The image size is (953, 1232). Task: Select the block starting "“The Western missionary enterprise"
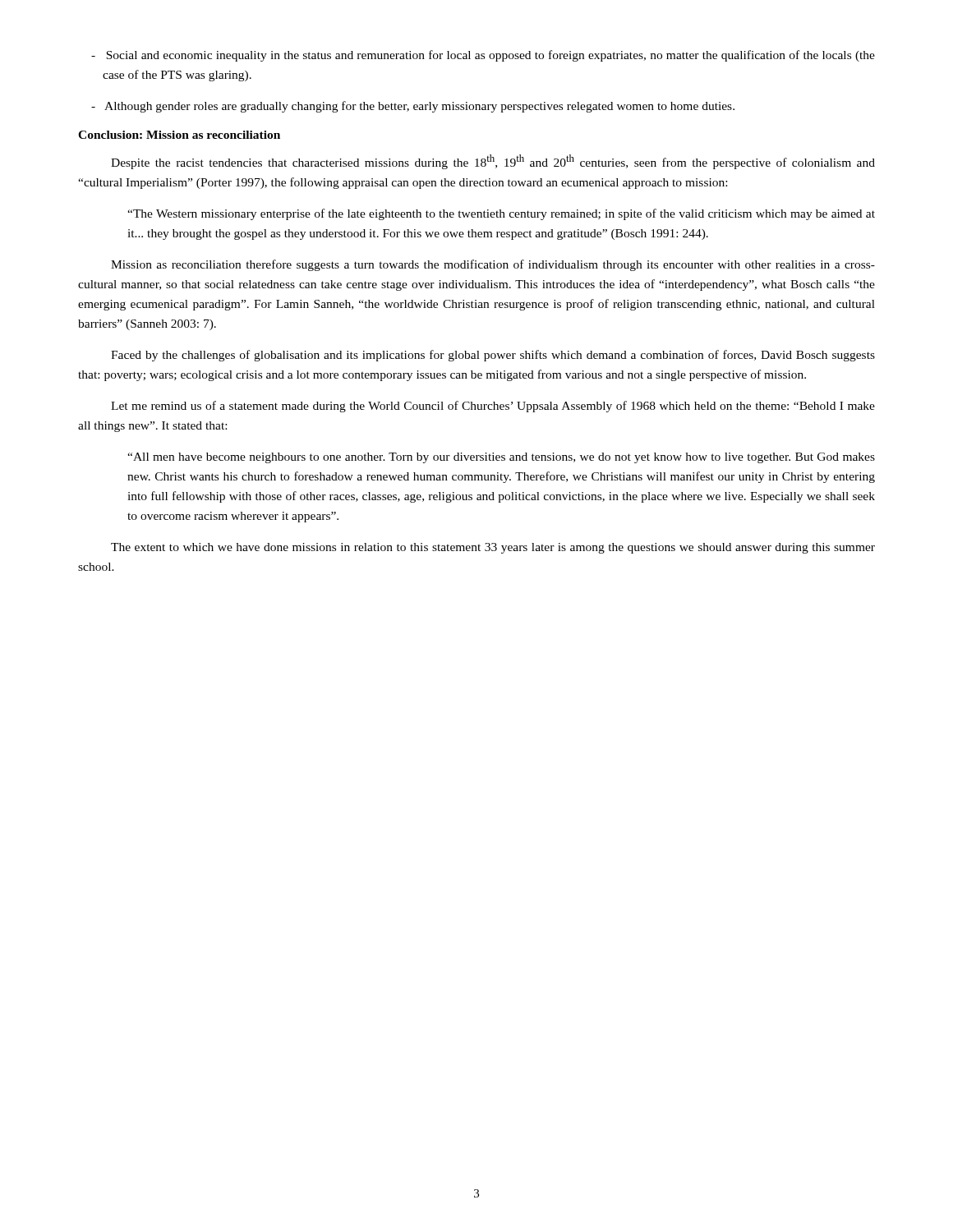click(501, 223)
